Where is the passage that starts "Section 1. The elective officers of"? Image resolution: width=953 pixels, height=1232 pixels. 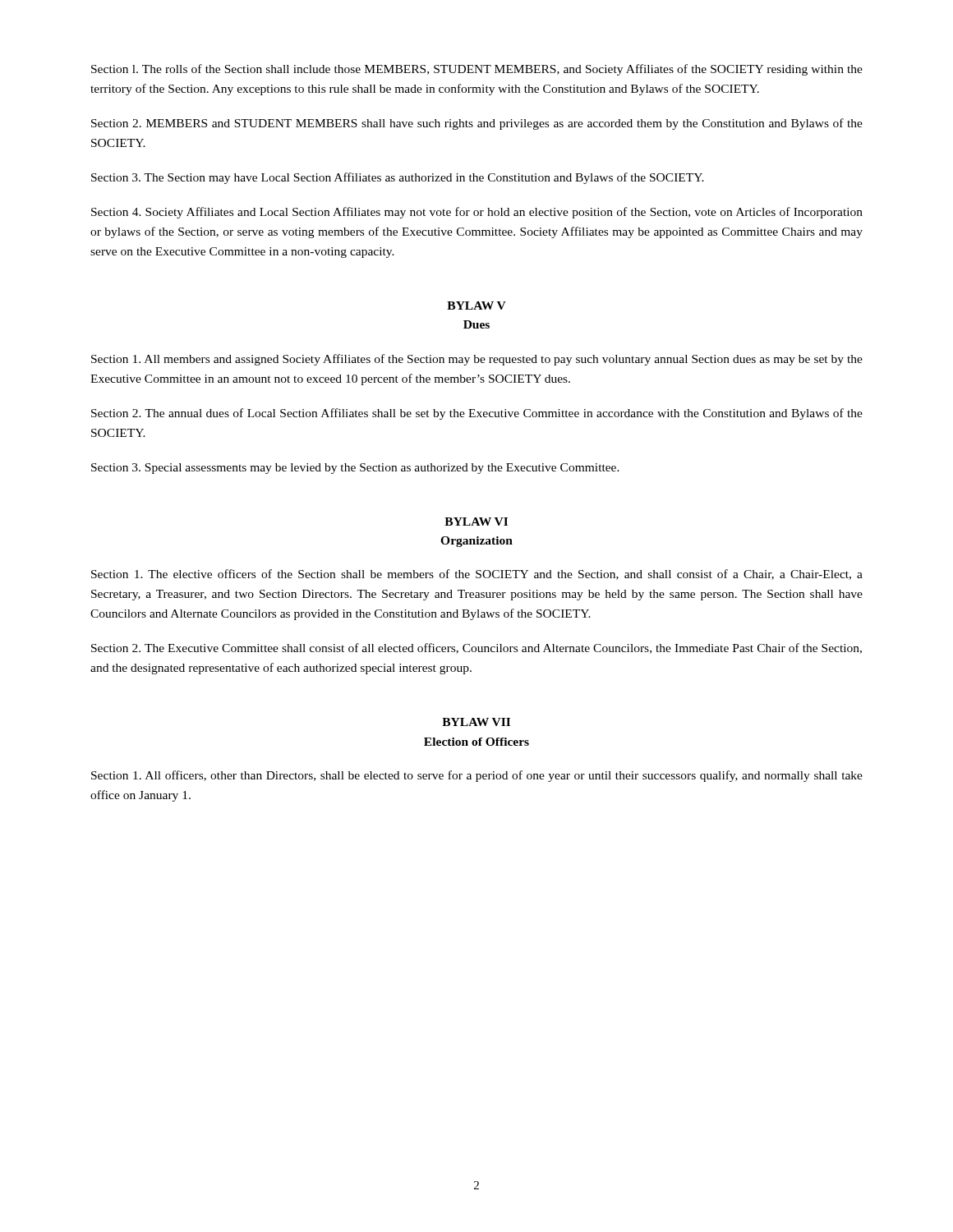[x=476, y=594]
